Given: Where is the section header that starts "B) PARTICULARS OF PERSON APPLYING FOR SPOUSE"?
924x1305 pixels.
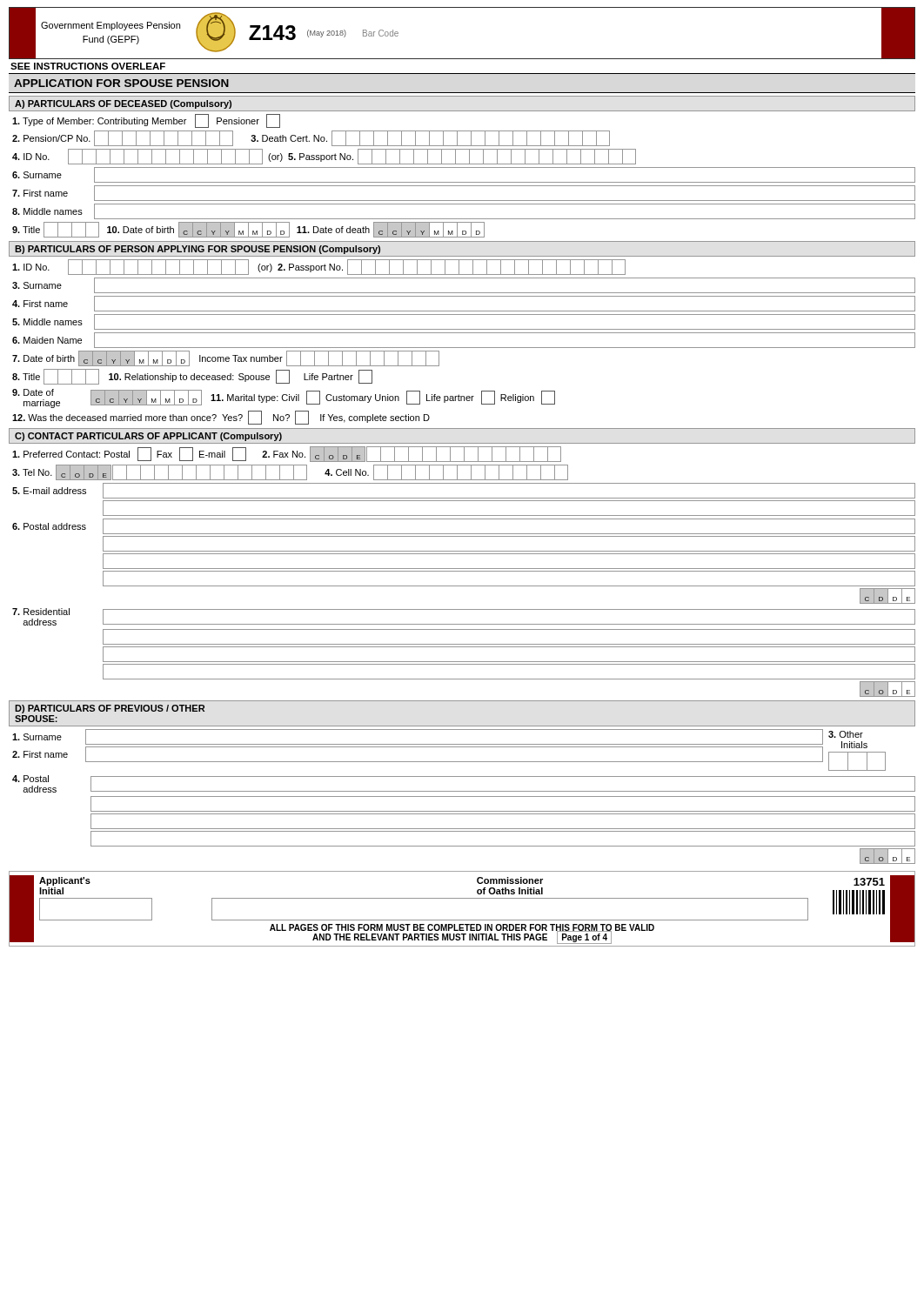Looking at the screenshot, I should (x=198, y=249).
